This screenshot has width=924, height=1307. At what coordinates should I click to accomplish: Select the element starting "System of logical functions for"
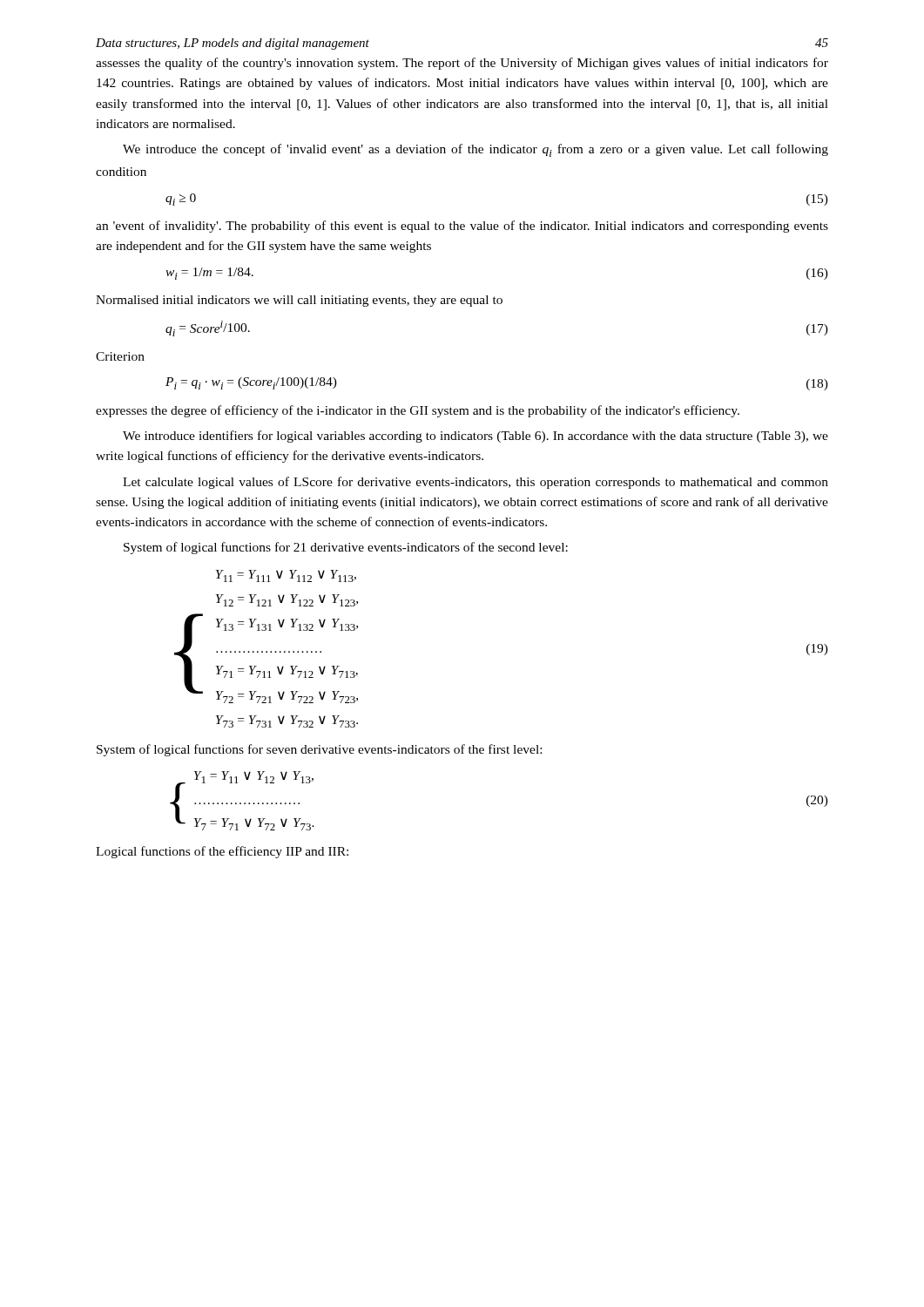click(462, 749)
